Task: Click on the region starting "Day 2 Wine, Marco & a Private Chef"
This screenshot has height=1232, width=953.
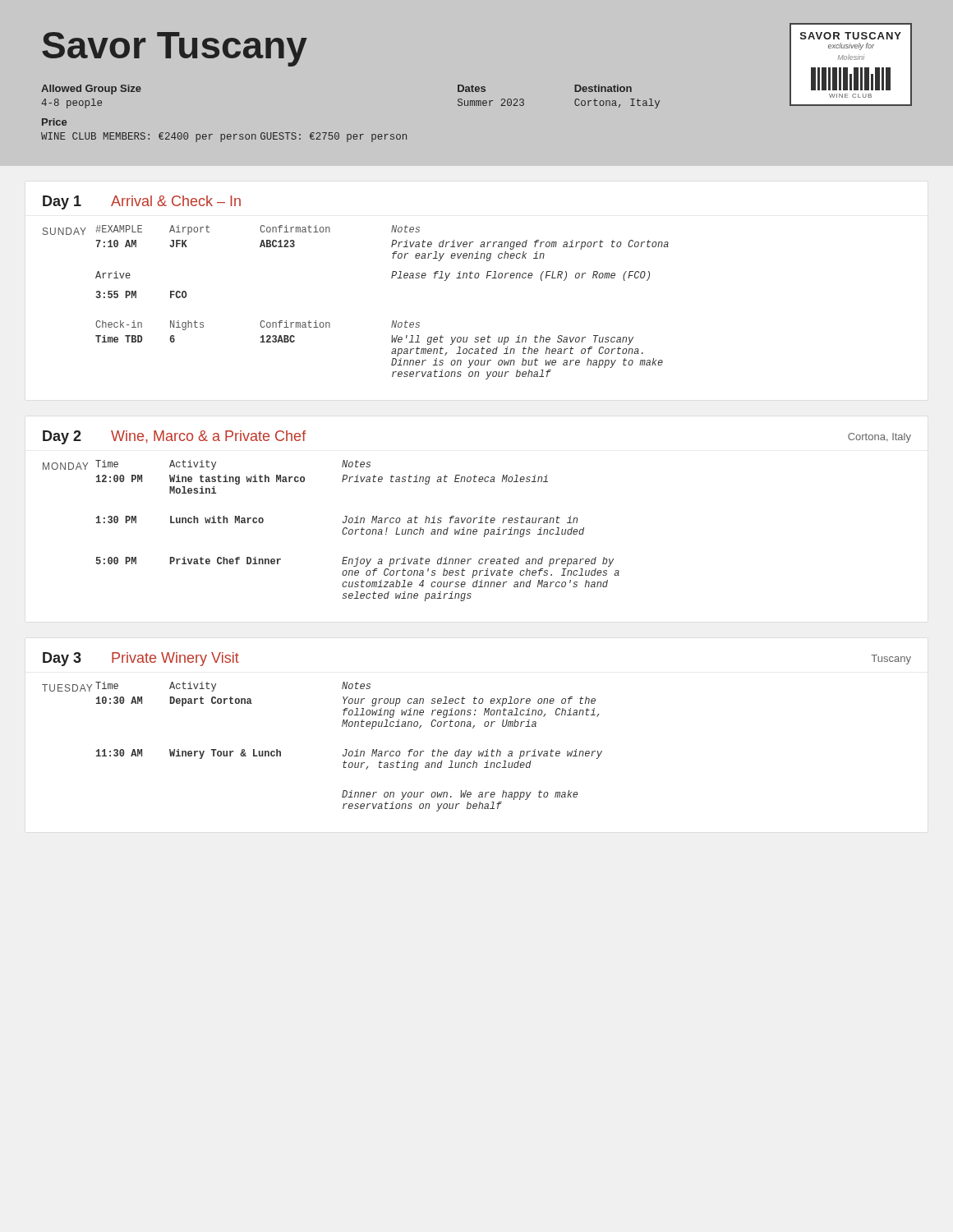Action: click(174, 436)
